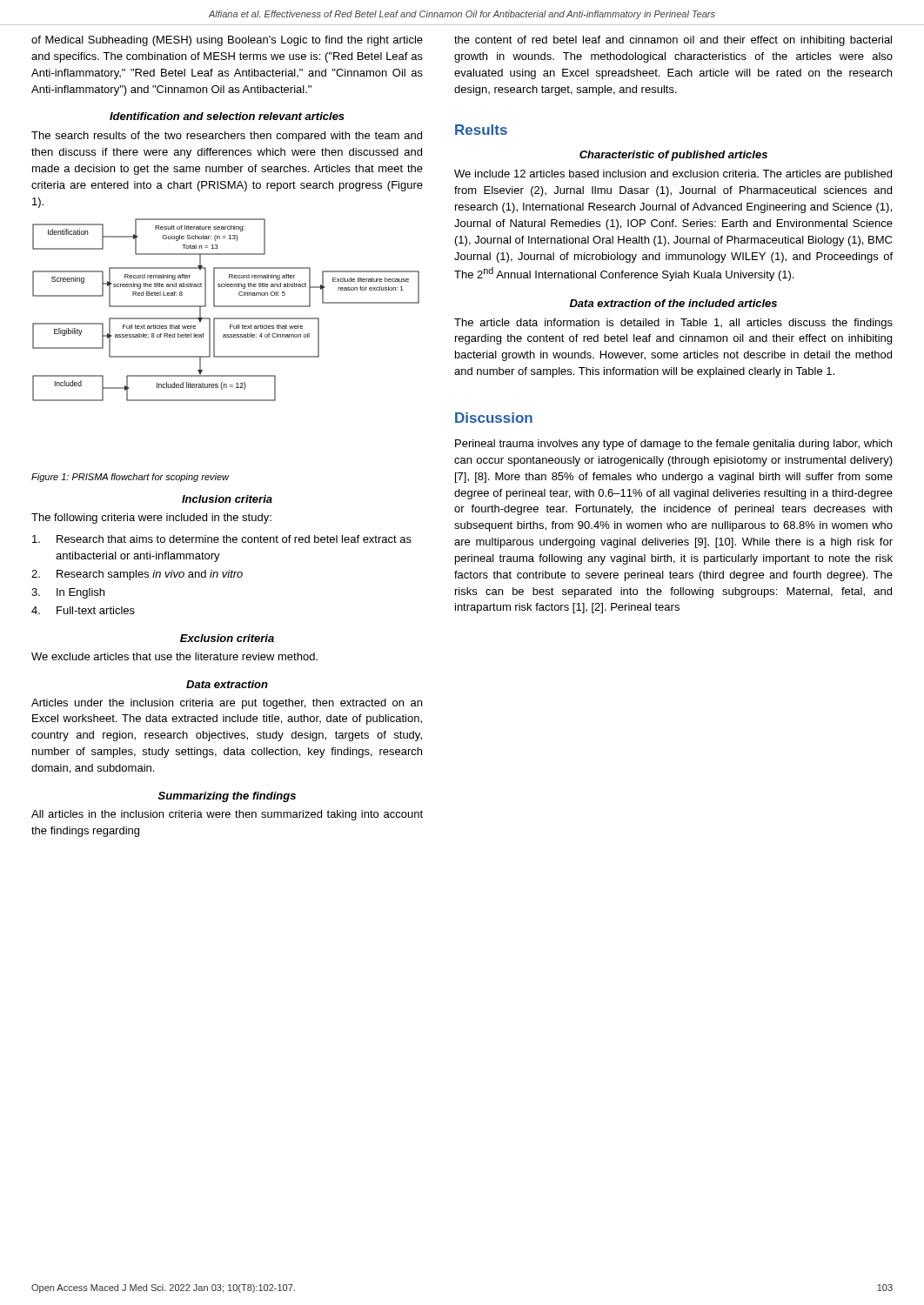The image size is (924, 1305).
Task: Navigate to the passage starting "We include 12 articles based inclusion and exclusion"
Action: click(x=673, y=225)
